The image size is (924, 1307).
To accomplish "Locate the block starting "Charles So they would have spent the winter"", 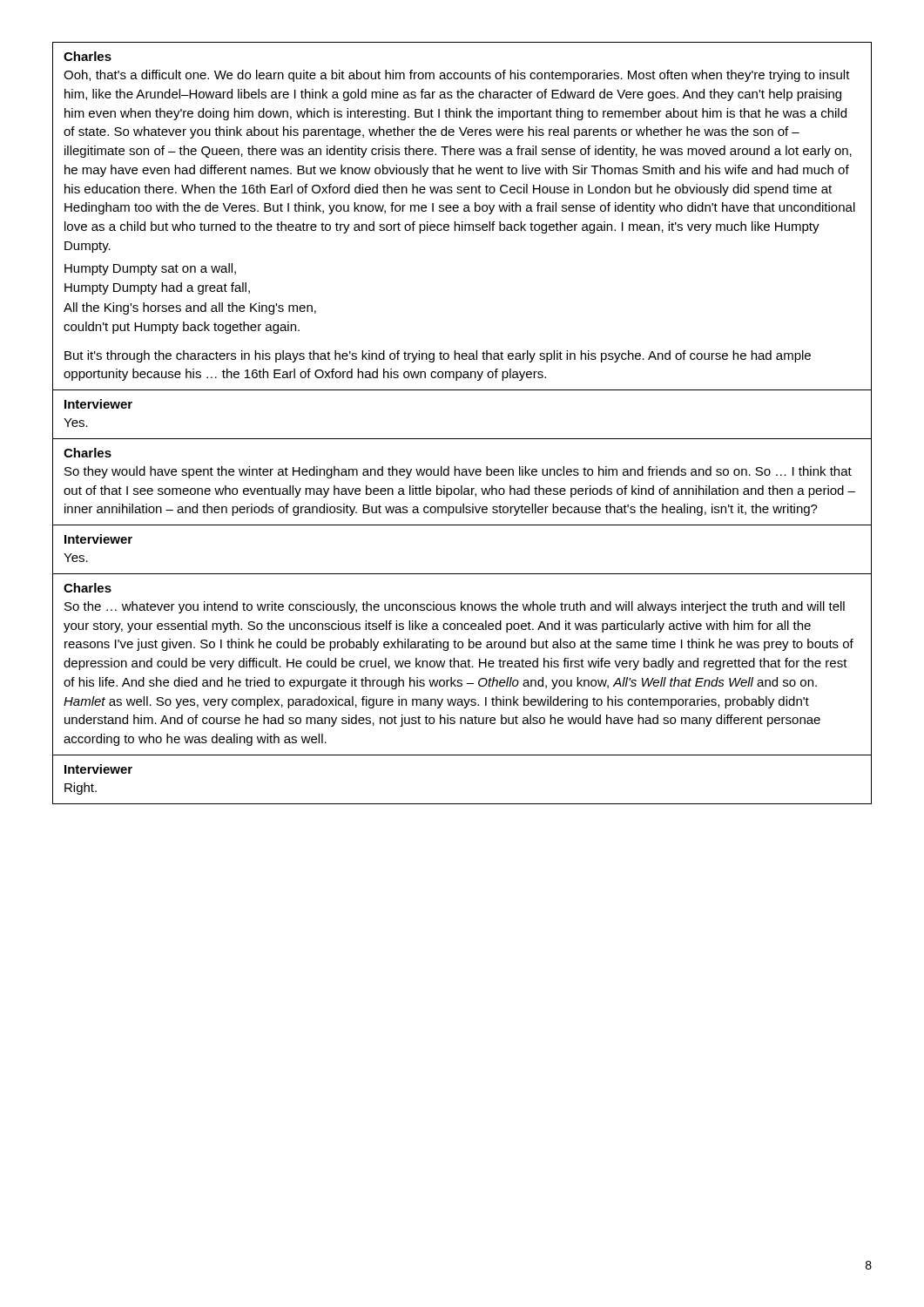I will (x=462, y=482).
